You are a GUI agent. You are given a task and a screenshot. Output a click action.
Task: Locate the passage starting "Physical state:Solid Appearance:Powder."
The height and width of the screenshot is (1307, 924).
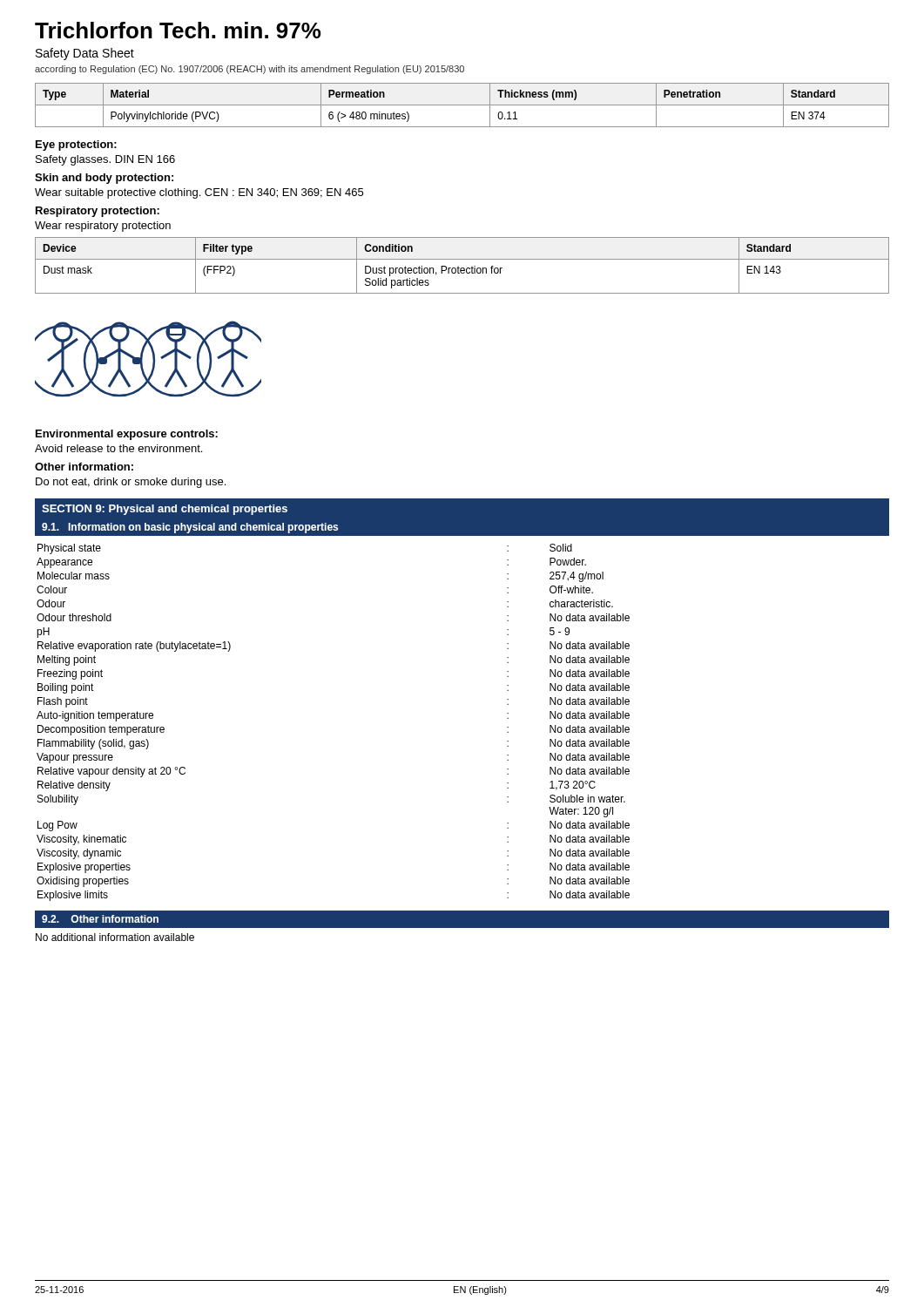point(70,549)
